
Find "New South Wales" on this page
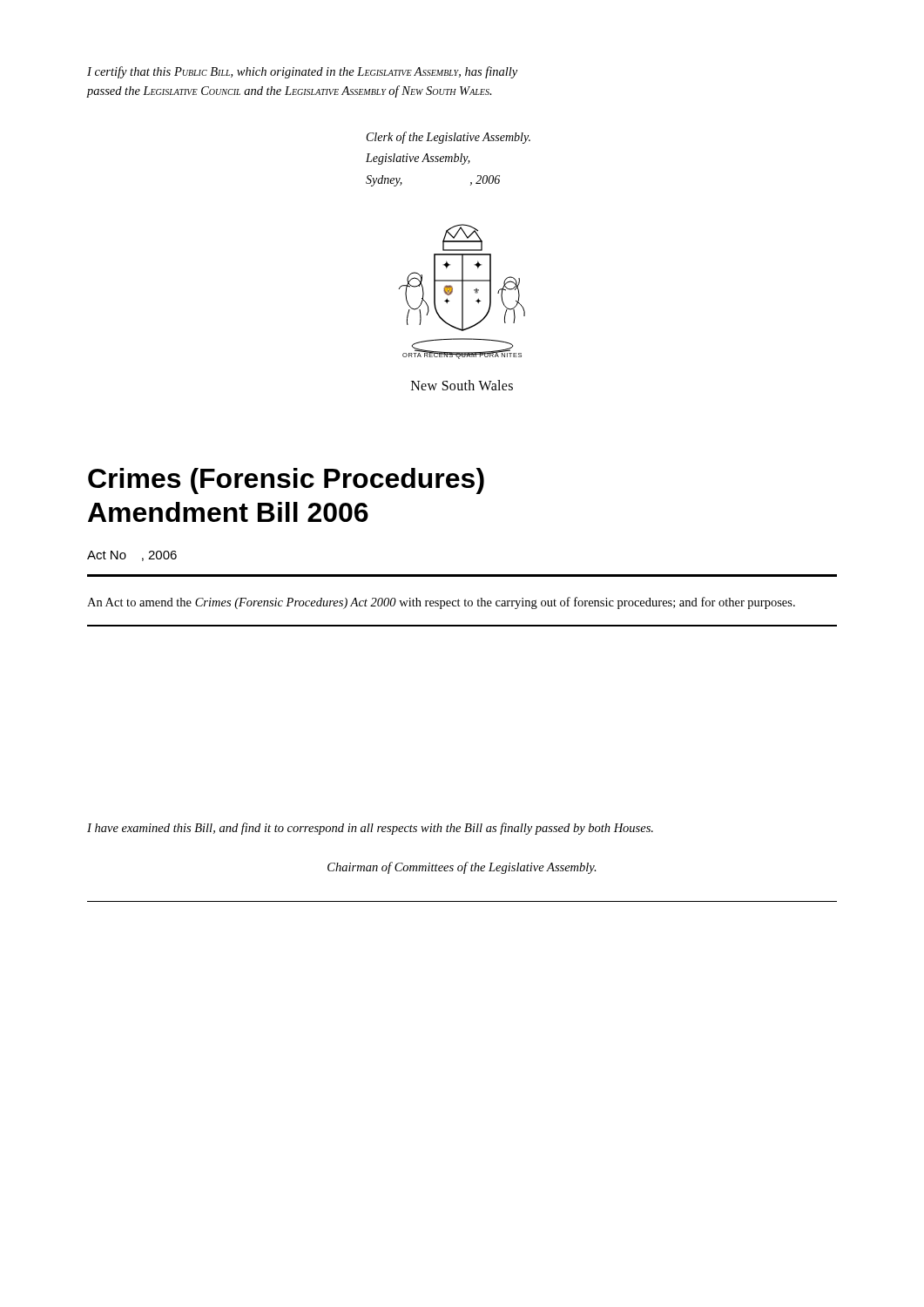pos(462,386)
